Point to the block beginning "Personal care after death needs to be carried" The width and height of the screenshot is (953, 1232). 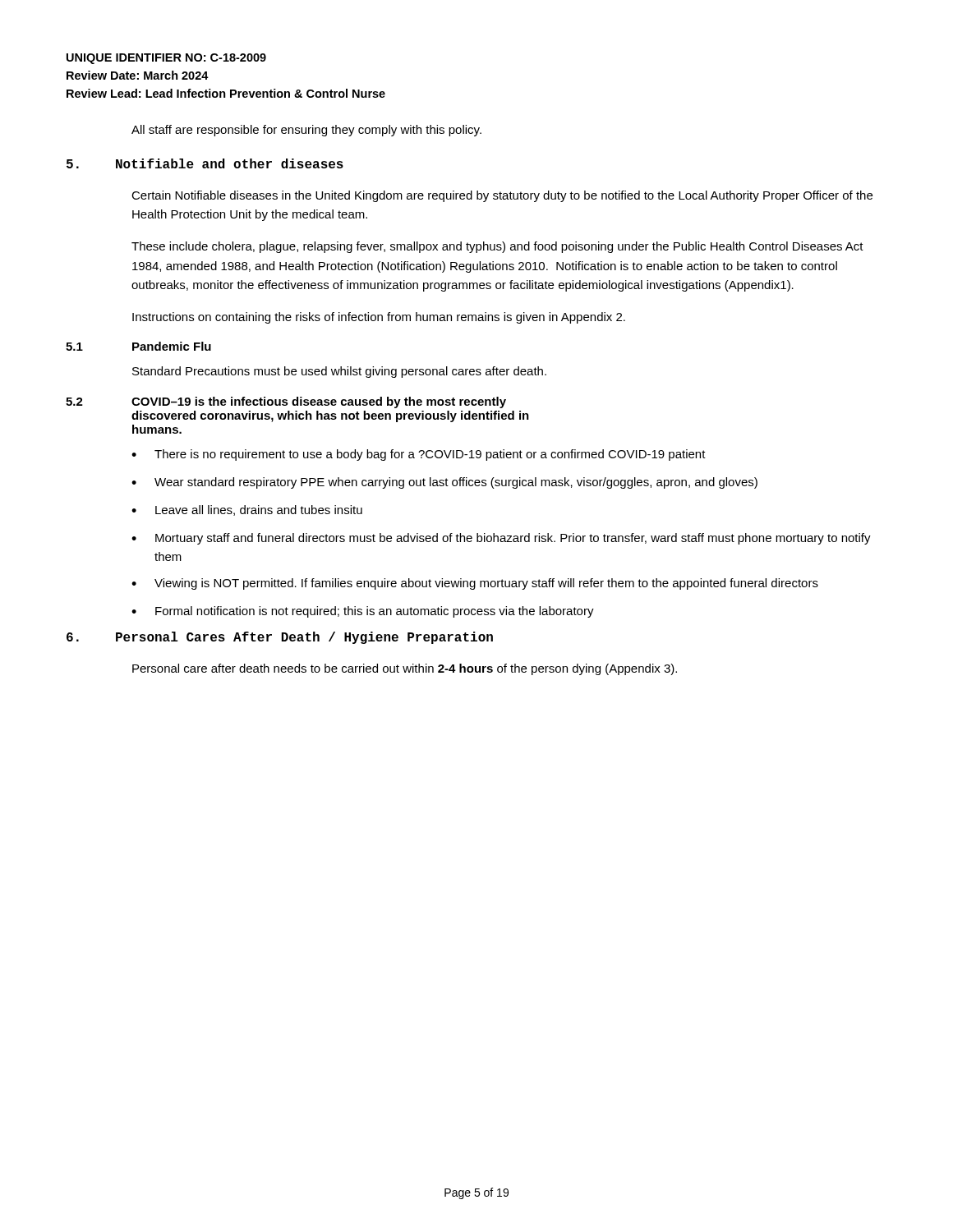[x=405, y=668]
